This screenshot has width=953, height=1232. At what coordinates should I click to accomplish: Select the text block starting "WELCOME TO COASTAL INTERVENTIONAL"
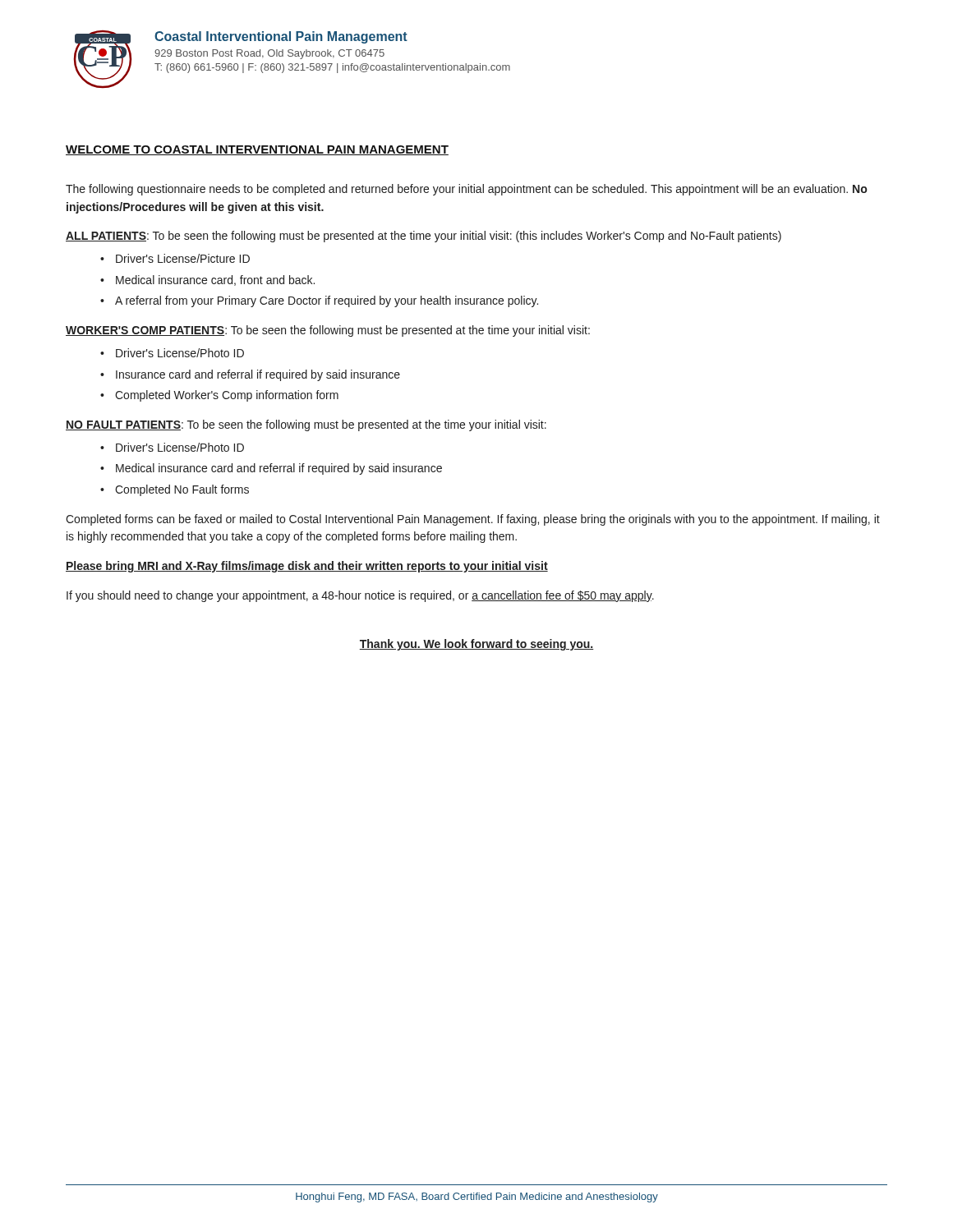click(x=257, y=150)
